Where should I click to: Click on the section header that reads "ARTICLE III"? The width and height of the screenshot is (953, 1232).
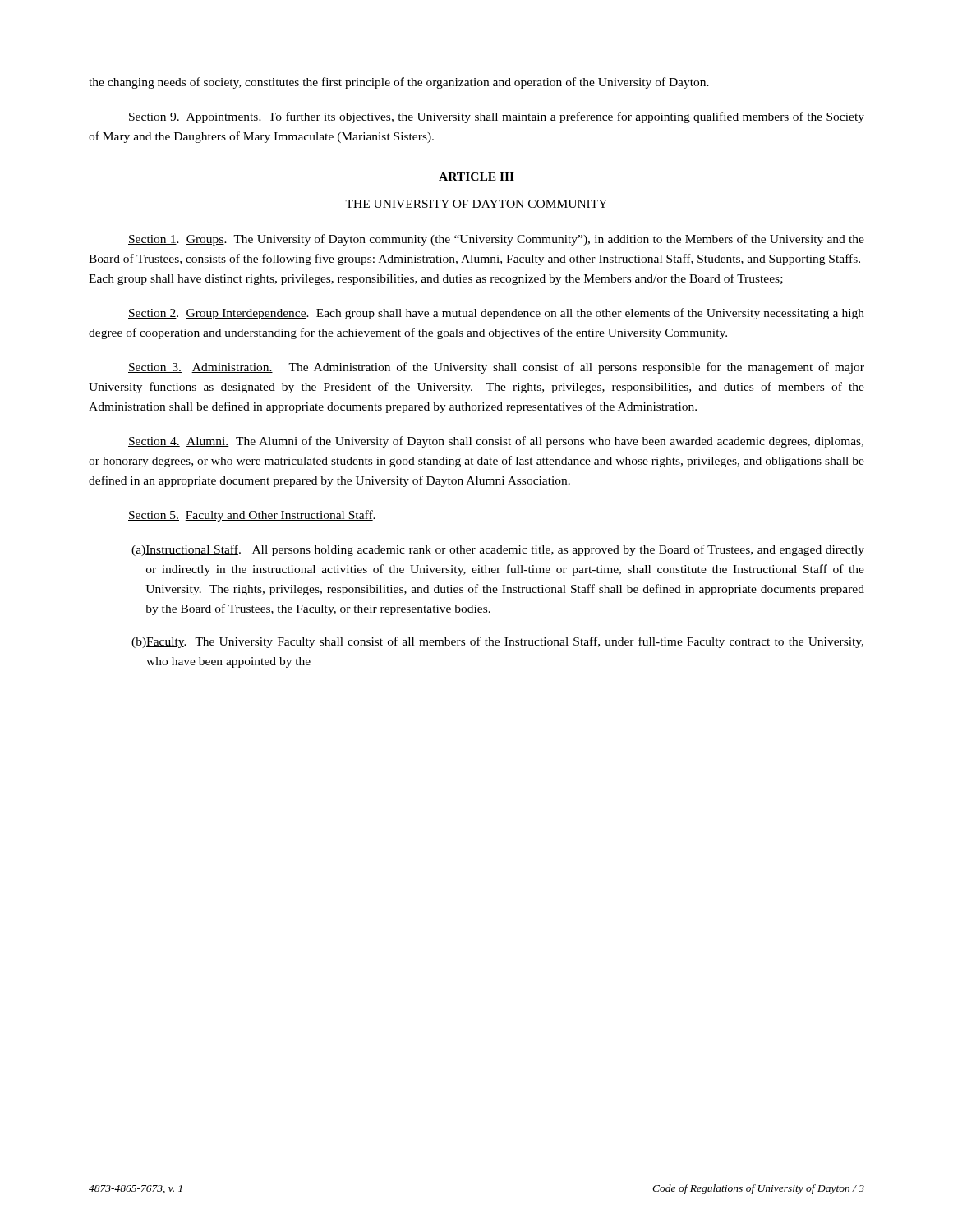[476, 176]
